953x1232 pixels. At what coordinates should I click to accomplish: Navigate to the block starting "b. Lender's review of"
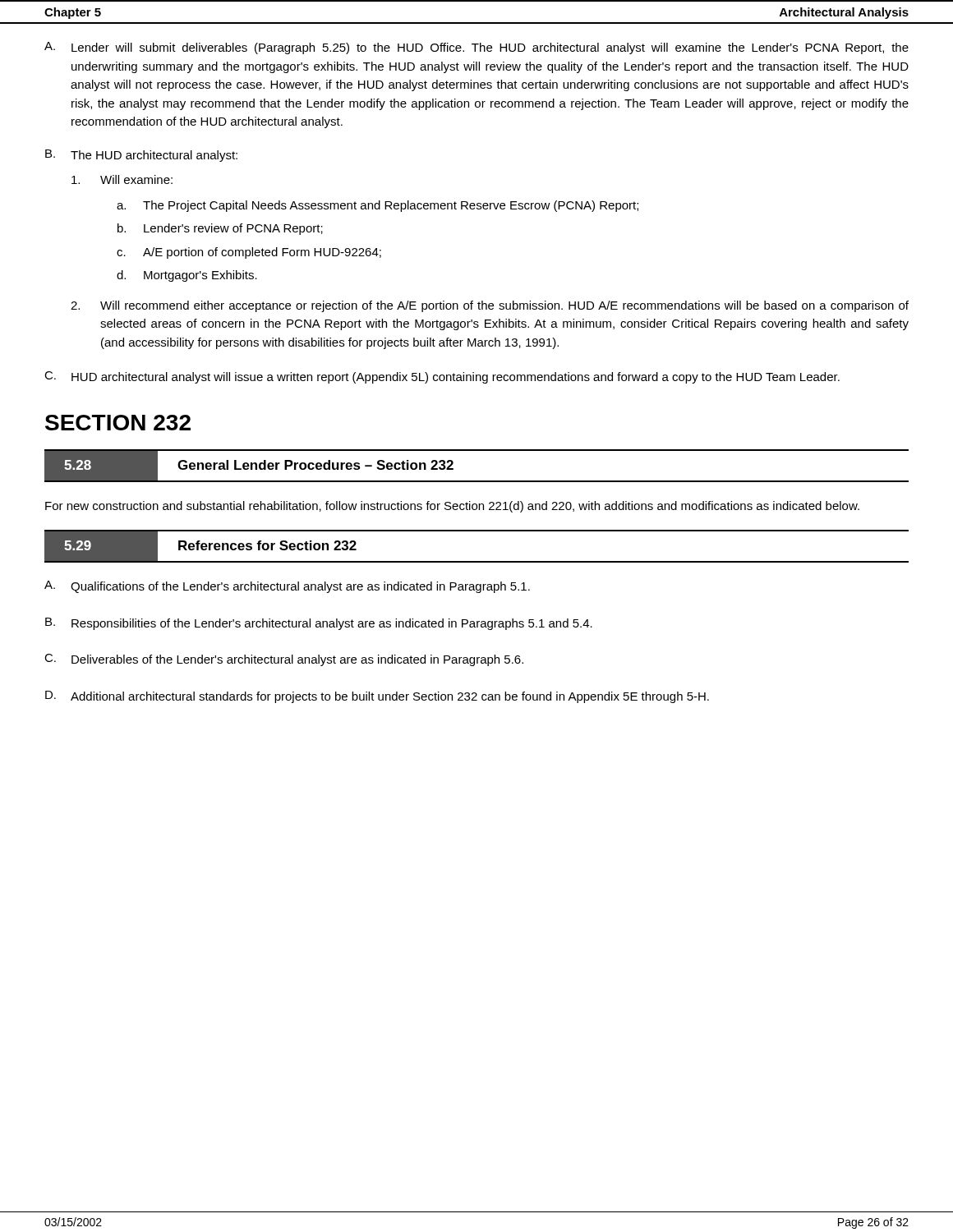coord(220,229)
